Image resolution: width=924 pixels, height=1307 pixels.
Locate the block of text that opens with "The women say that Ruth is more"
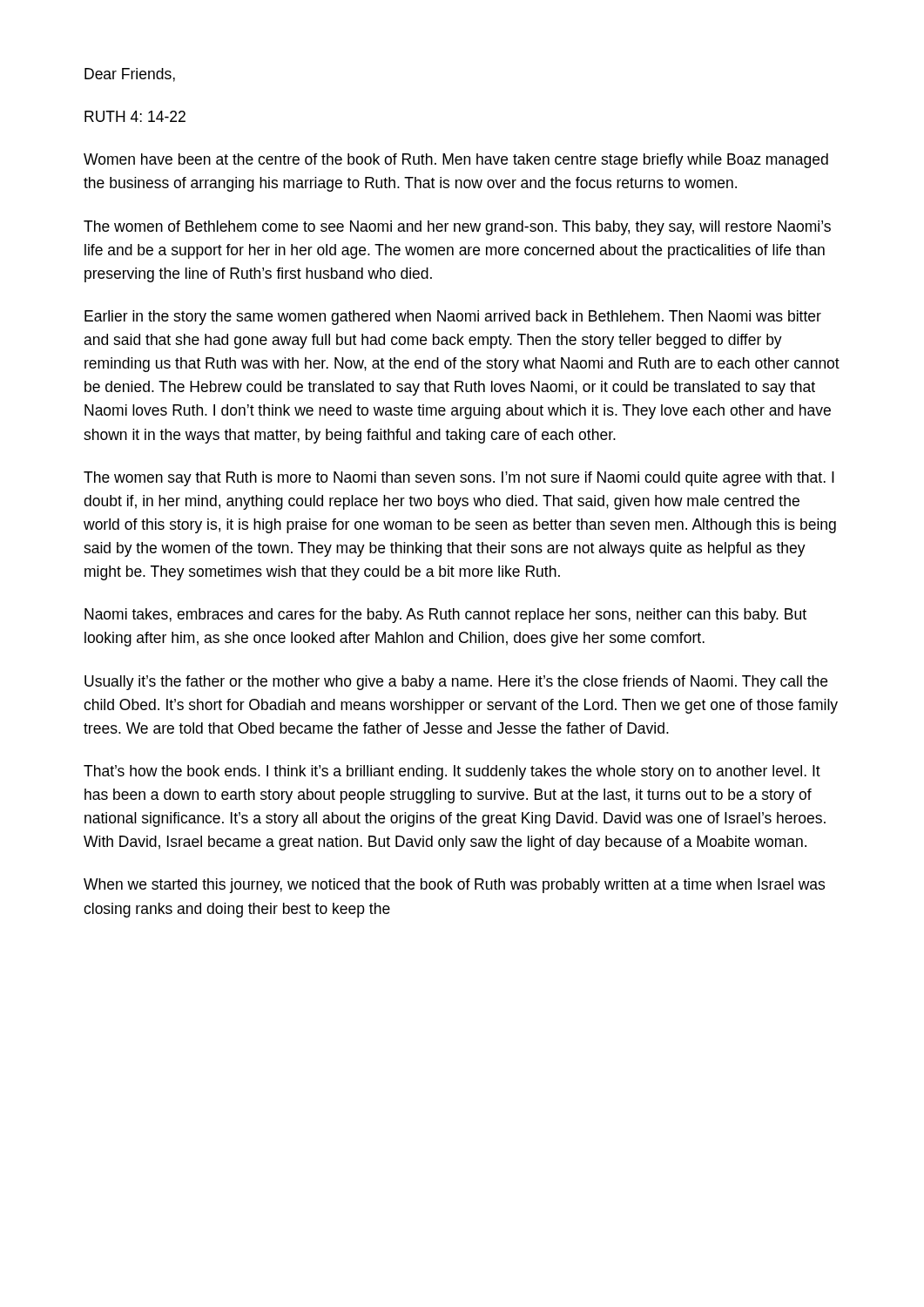460,524
